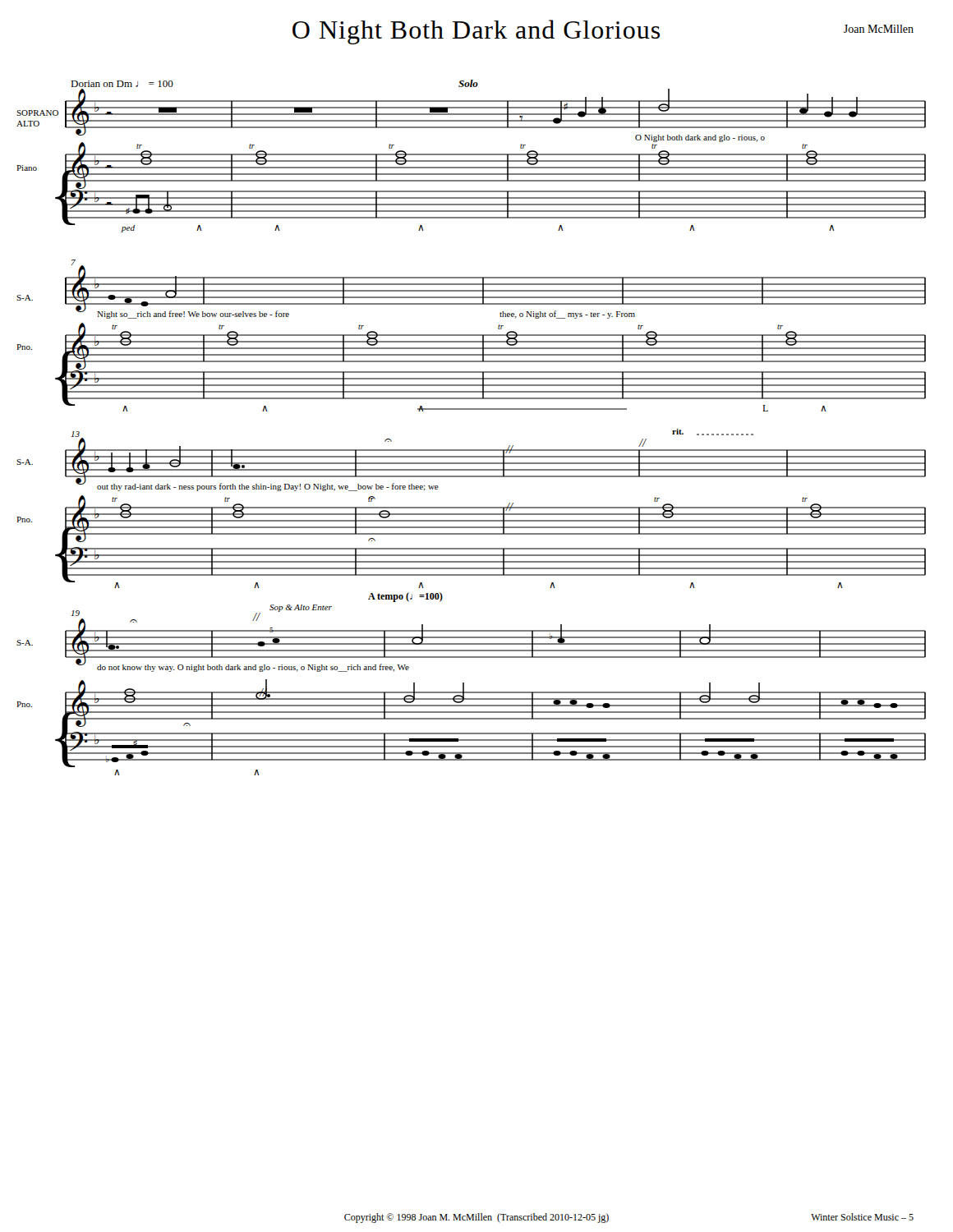Select the text that reads "Joan McMillen"
The height and width of the screenshot is (1232, 953).
pyautogui.click(x=879, y=29)
